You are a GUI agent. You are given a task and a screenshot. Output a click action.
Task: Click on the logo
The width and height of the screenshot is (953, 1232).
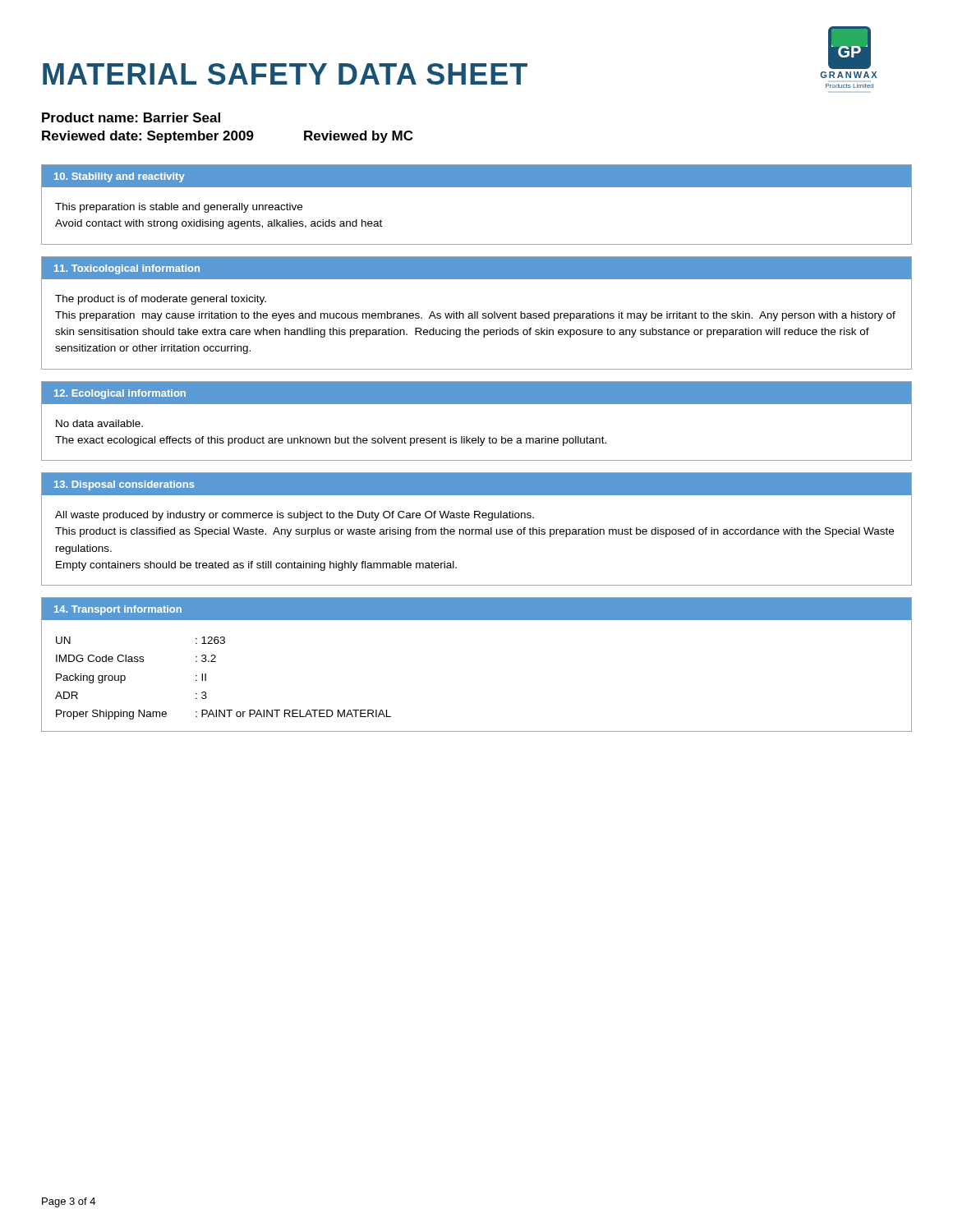tap(854, 63)
